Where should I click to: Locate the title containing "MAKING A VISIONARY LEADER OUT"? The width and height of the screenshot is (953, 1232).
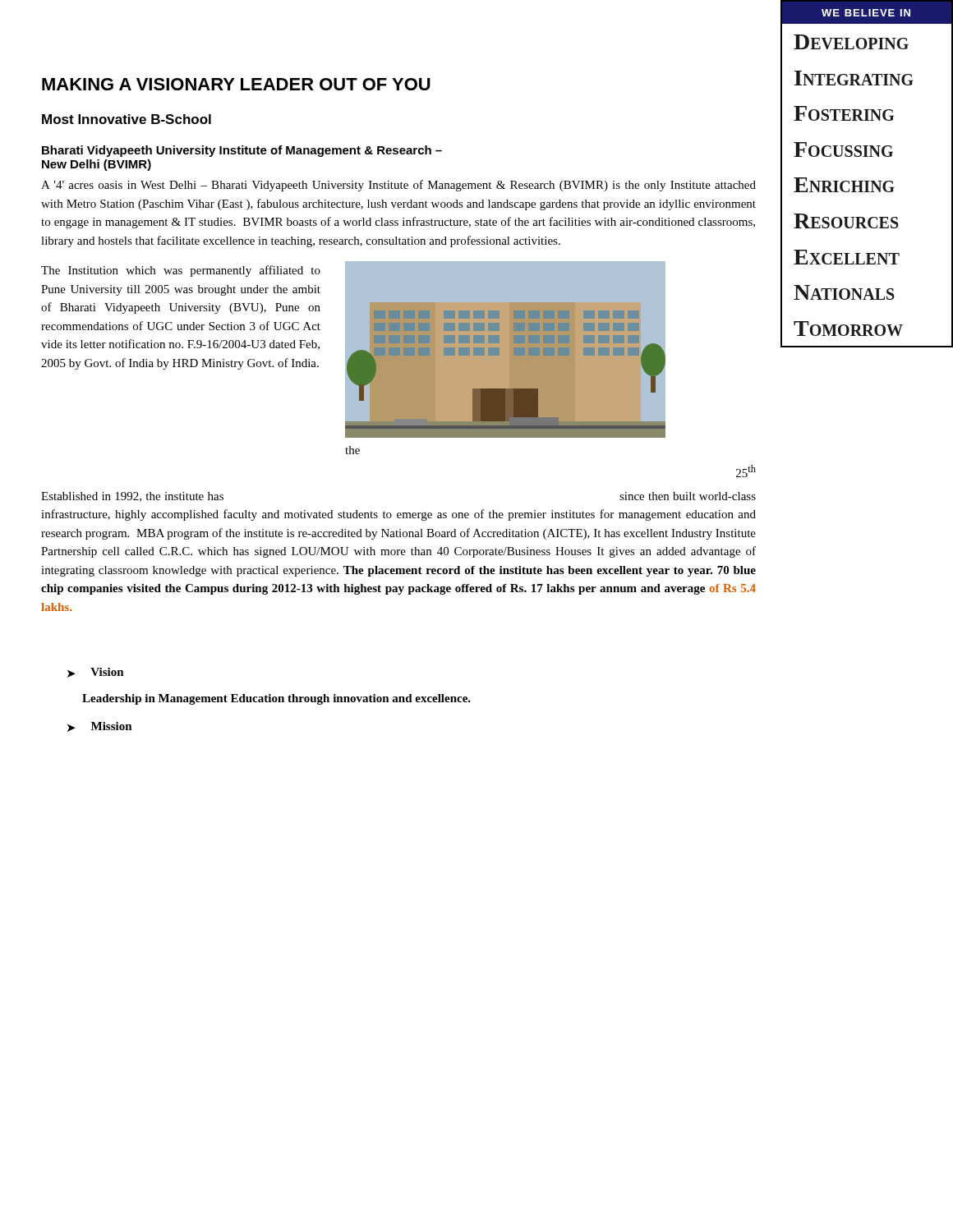point(236,84)
